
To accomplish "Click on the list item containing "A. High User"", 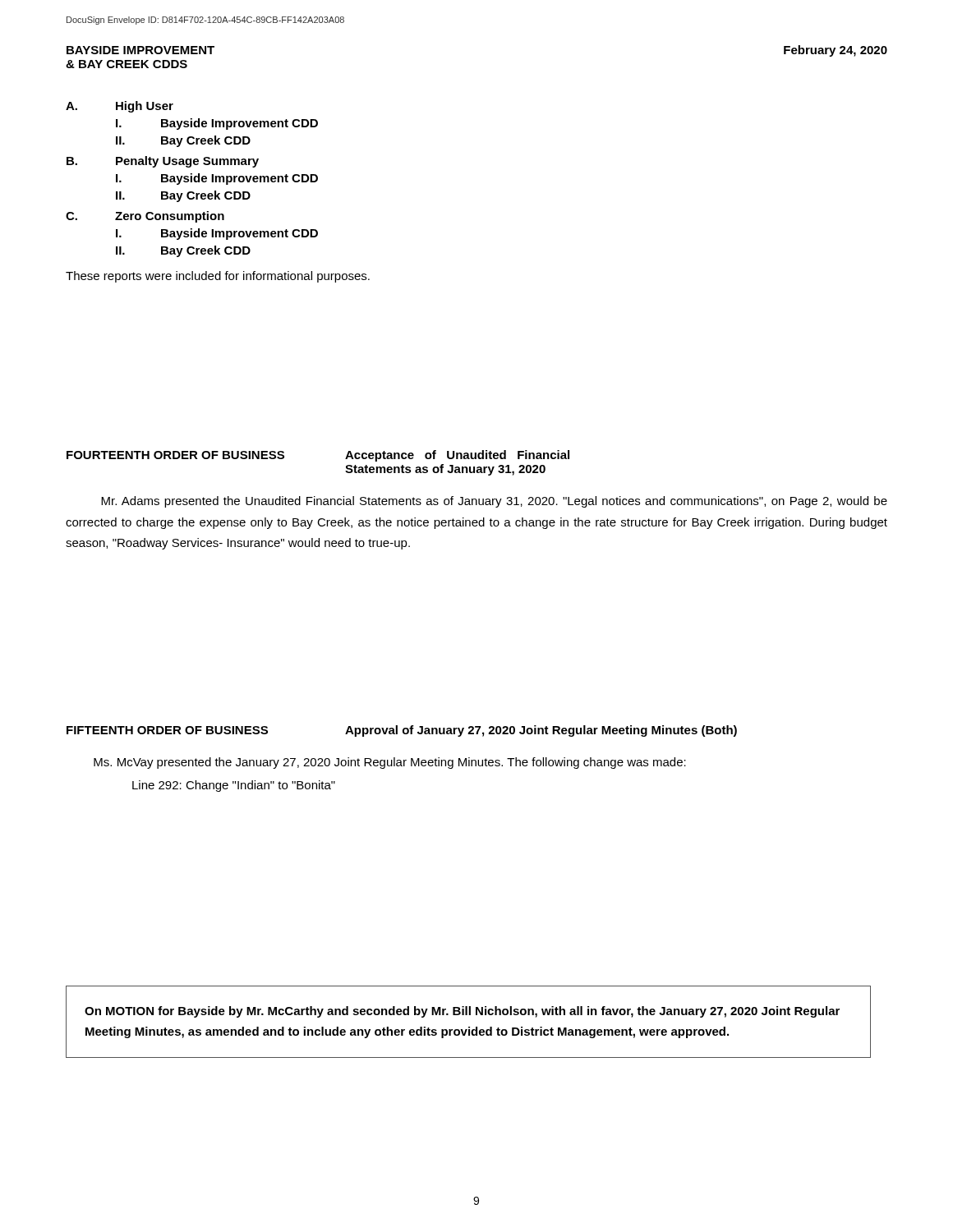I will [x=120, y=106].
